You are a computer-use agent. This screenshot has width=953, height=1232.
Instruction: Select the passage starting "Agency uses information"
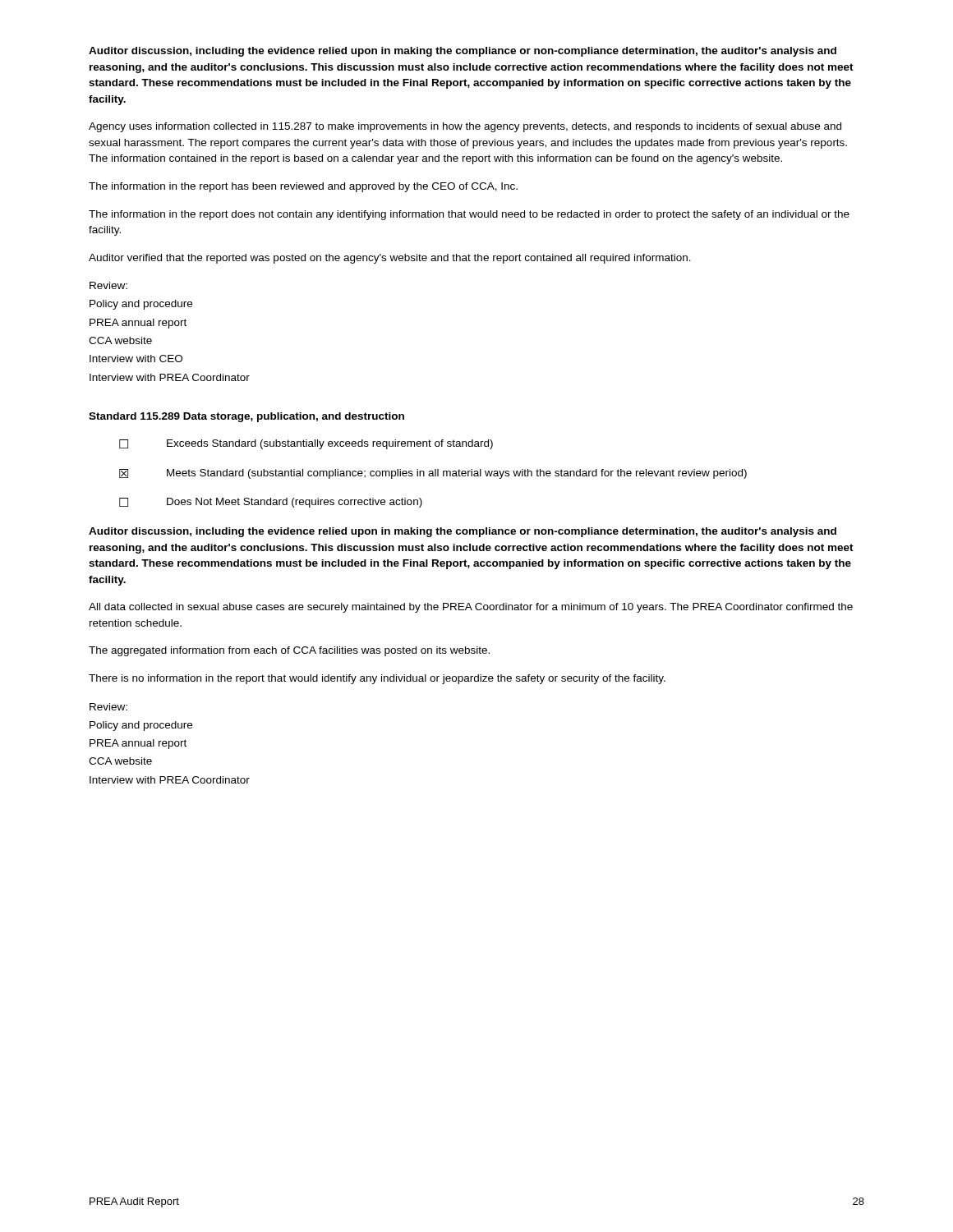pyautogui.click(x=468, y=142)
